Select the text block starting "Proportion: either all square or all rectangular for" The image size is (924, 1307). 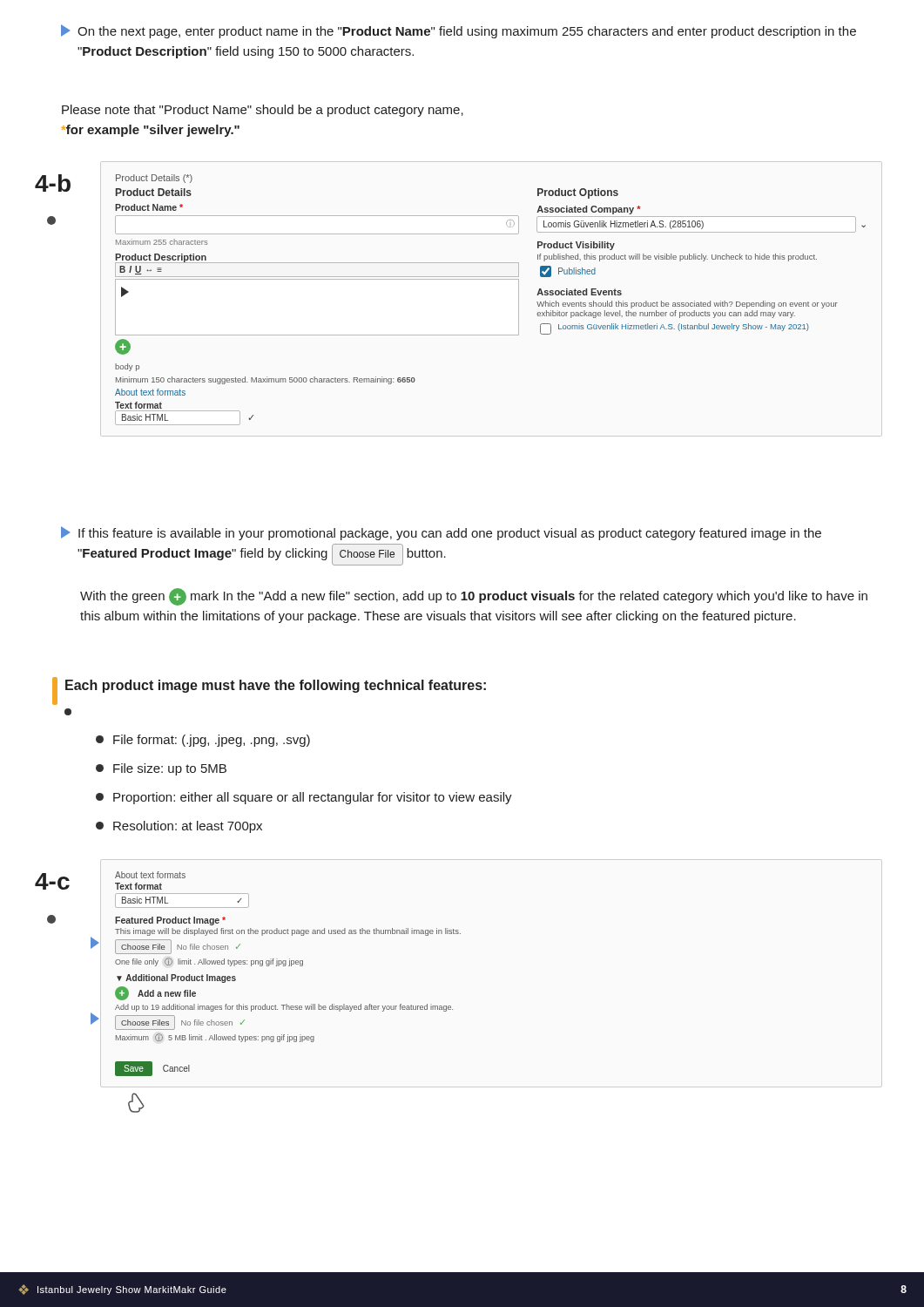488,797
